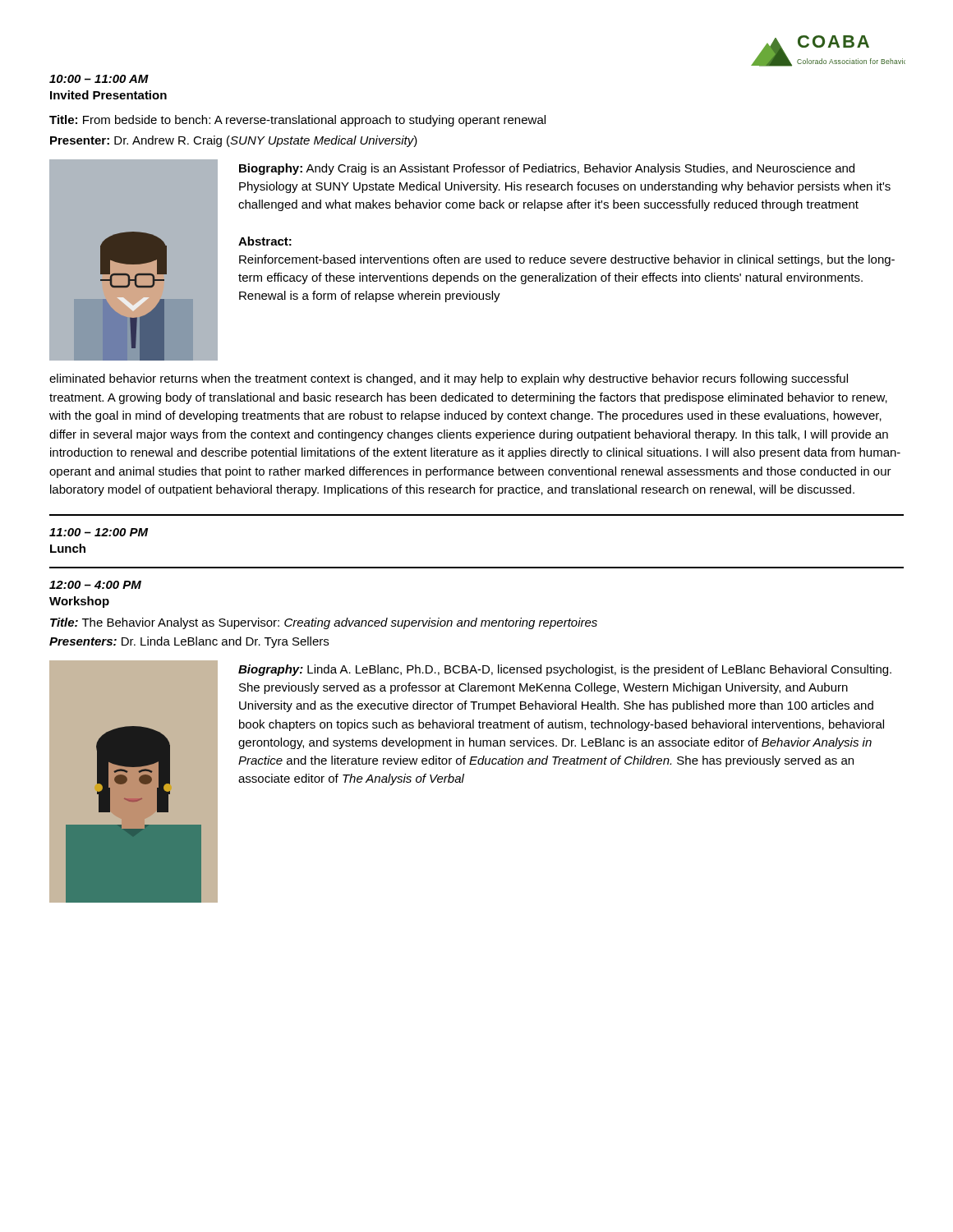Where is the passage that starts "Title: The Behavior"?

323,622
